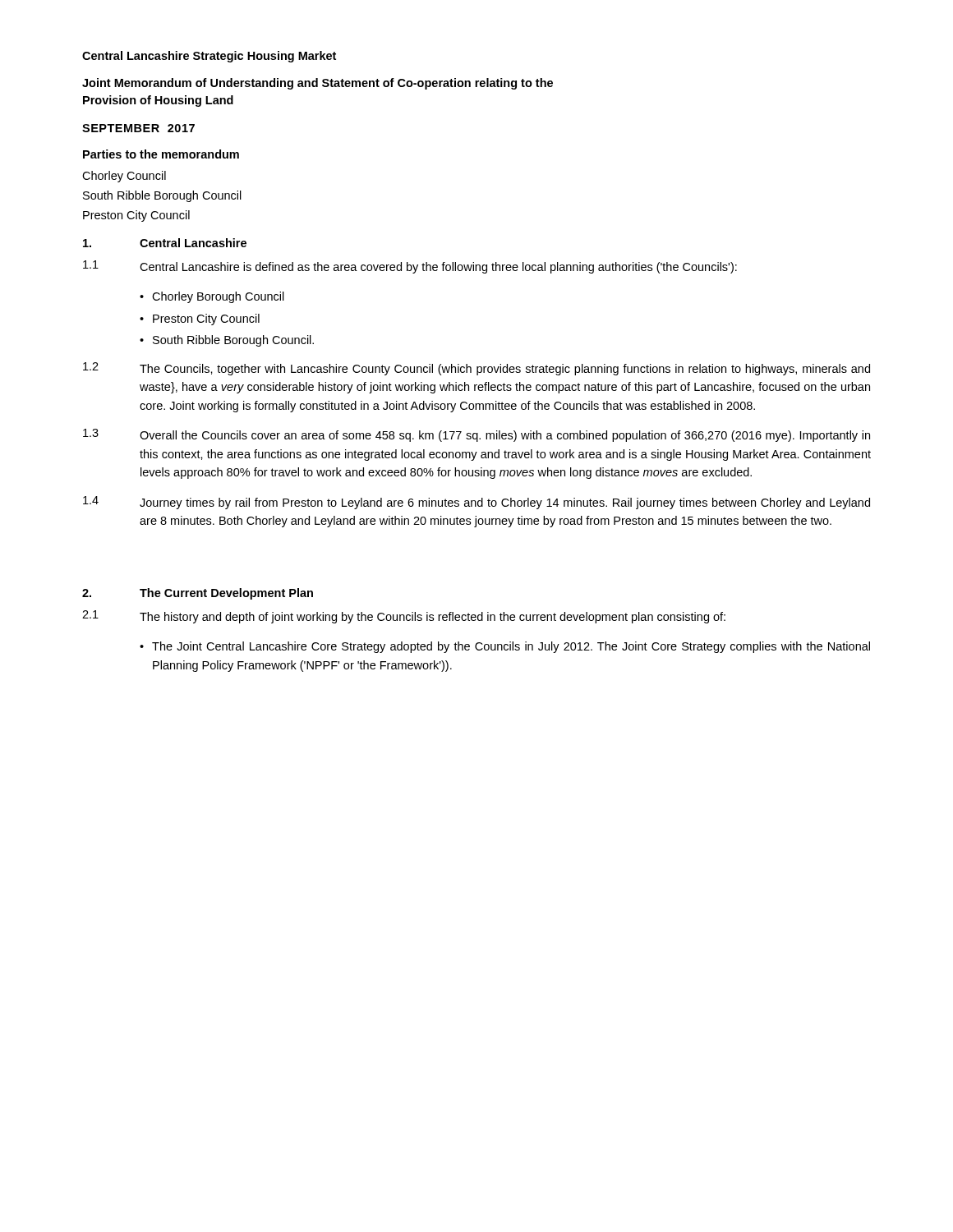Select the element starting "1. Central Lancashire"
953x1232 pixels.
[165, 243]
